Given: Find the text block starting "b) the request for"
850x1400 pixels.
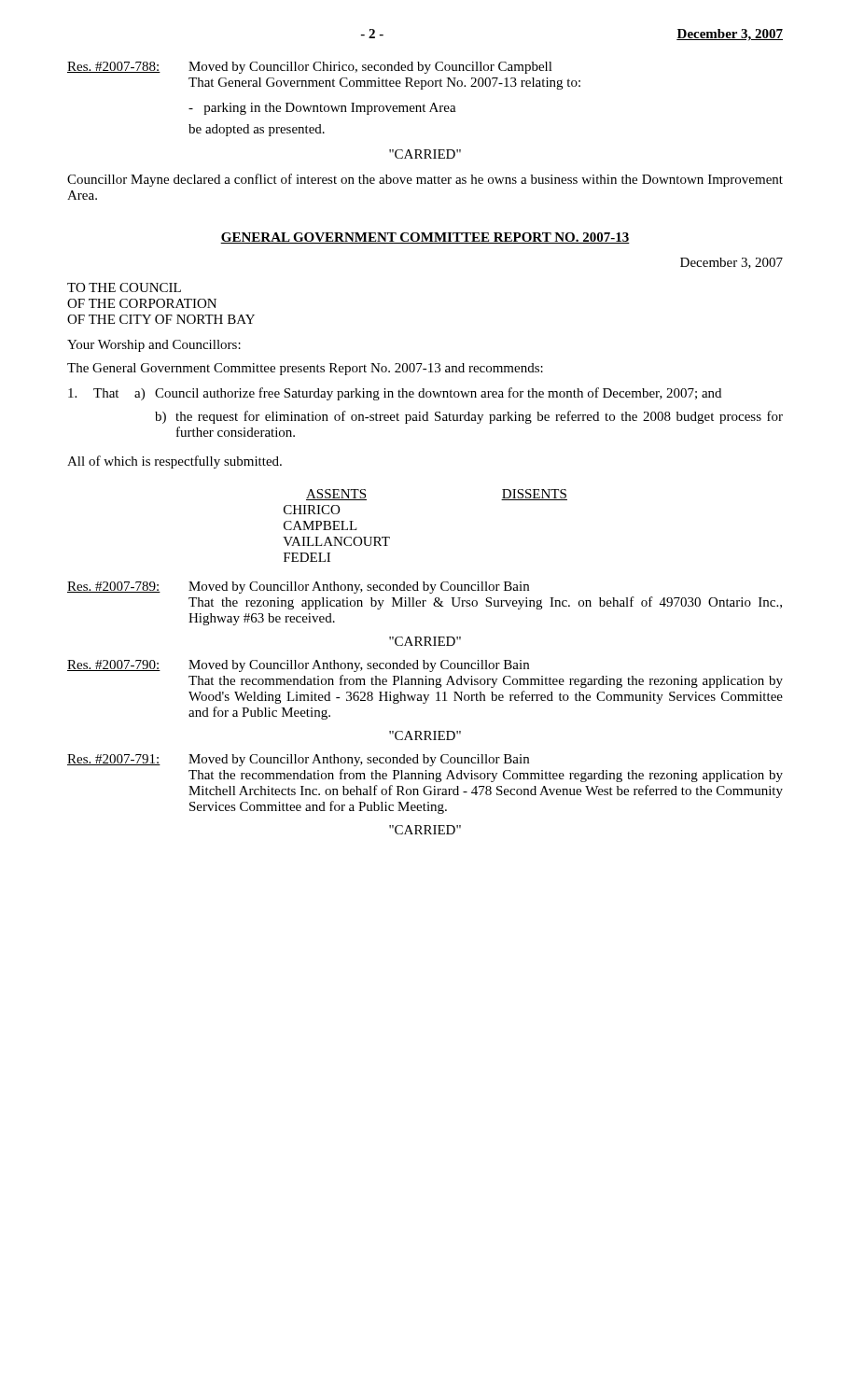Looking at the screenshot, I should tap(469, 425).
